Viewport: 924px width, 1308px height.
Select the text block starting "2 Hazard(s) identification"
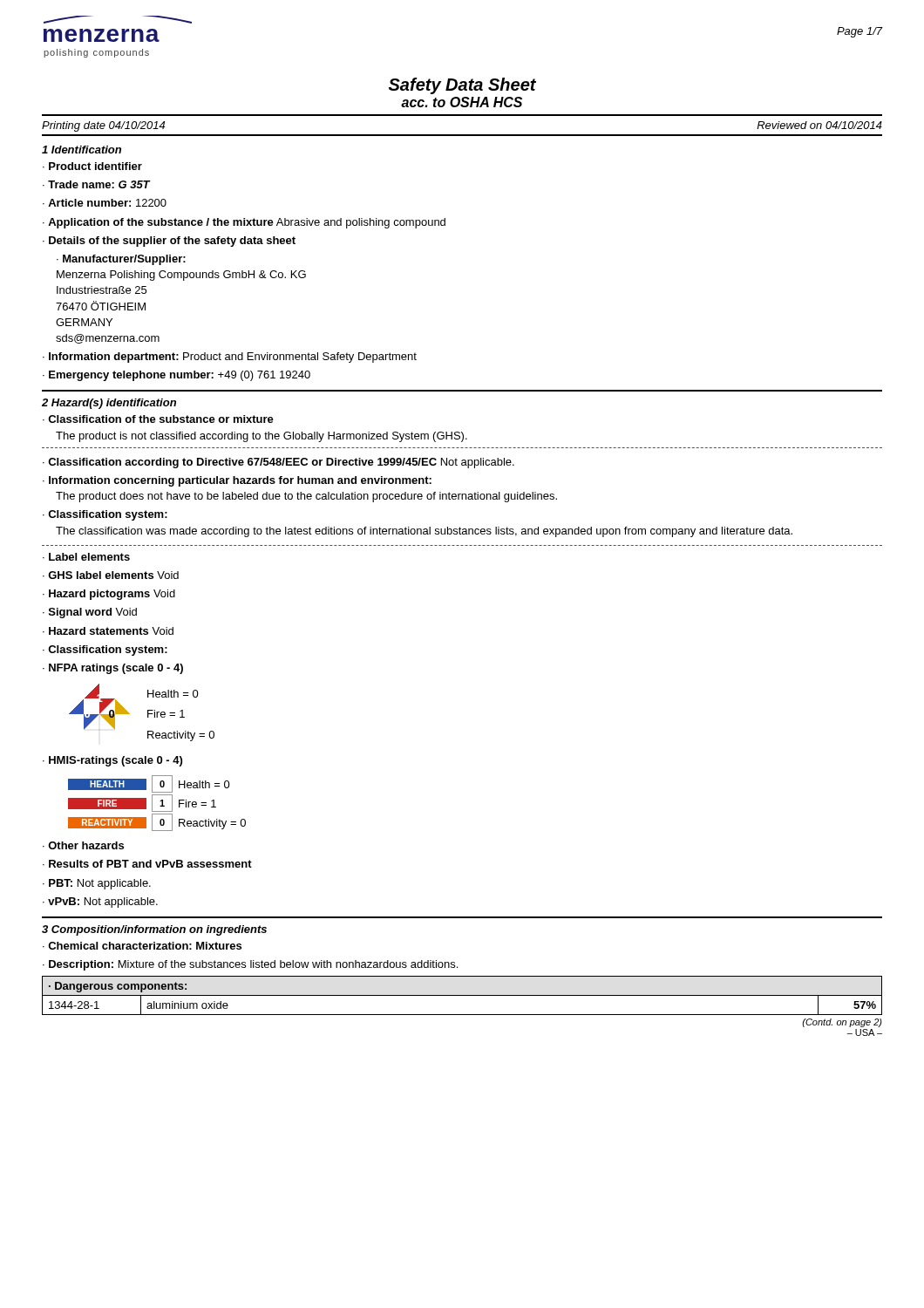coord(109,403)
